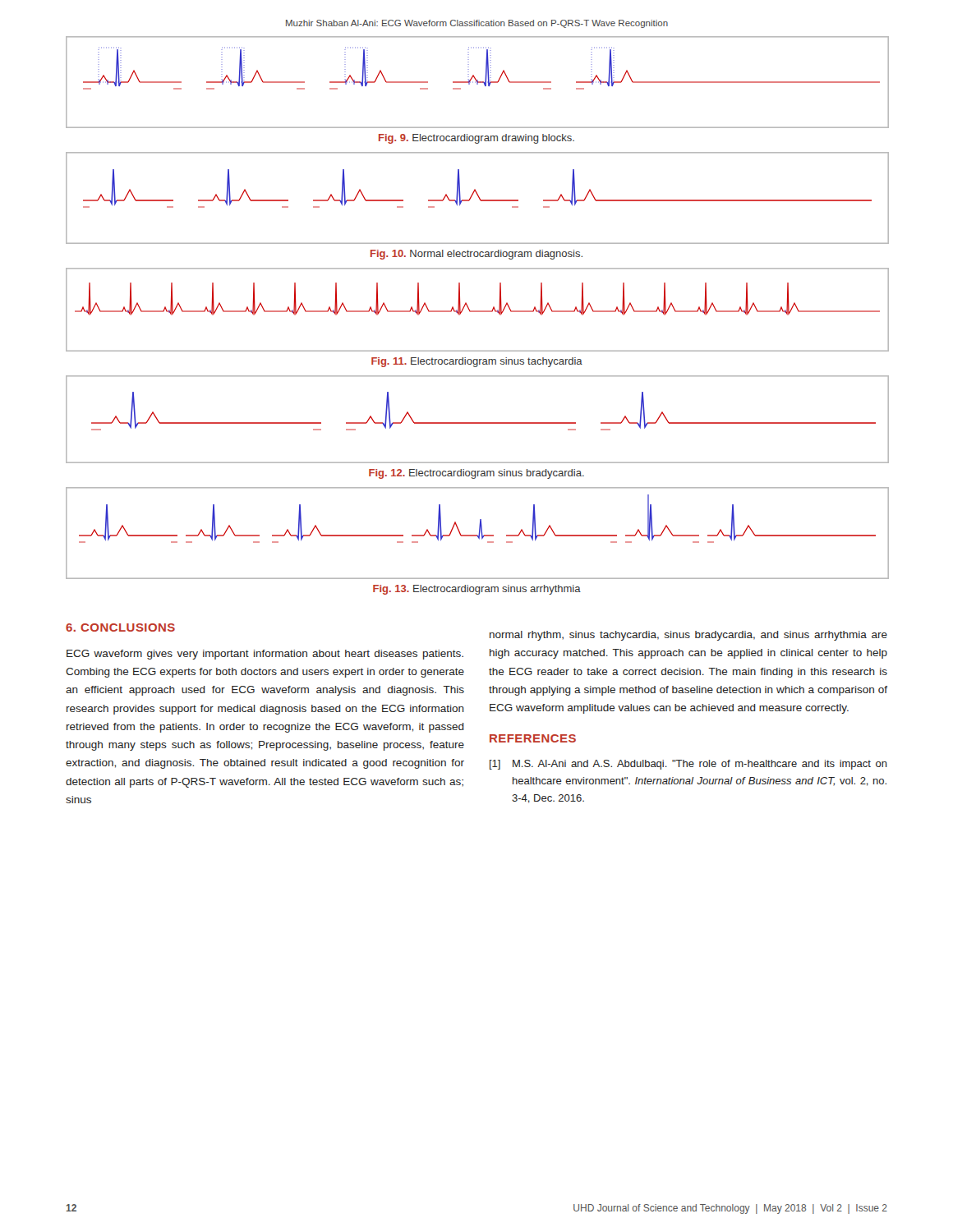The height and width of the screenshot is (1232, 953).
Task: Find the text block with the text "normal rhythm, sinus tachycardia,"
Action: (688, 671)
